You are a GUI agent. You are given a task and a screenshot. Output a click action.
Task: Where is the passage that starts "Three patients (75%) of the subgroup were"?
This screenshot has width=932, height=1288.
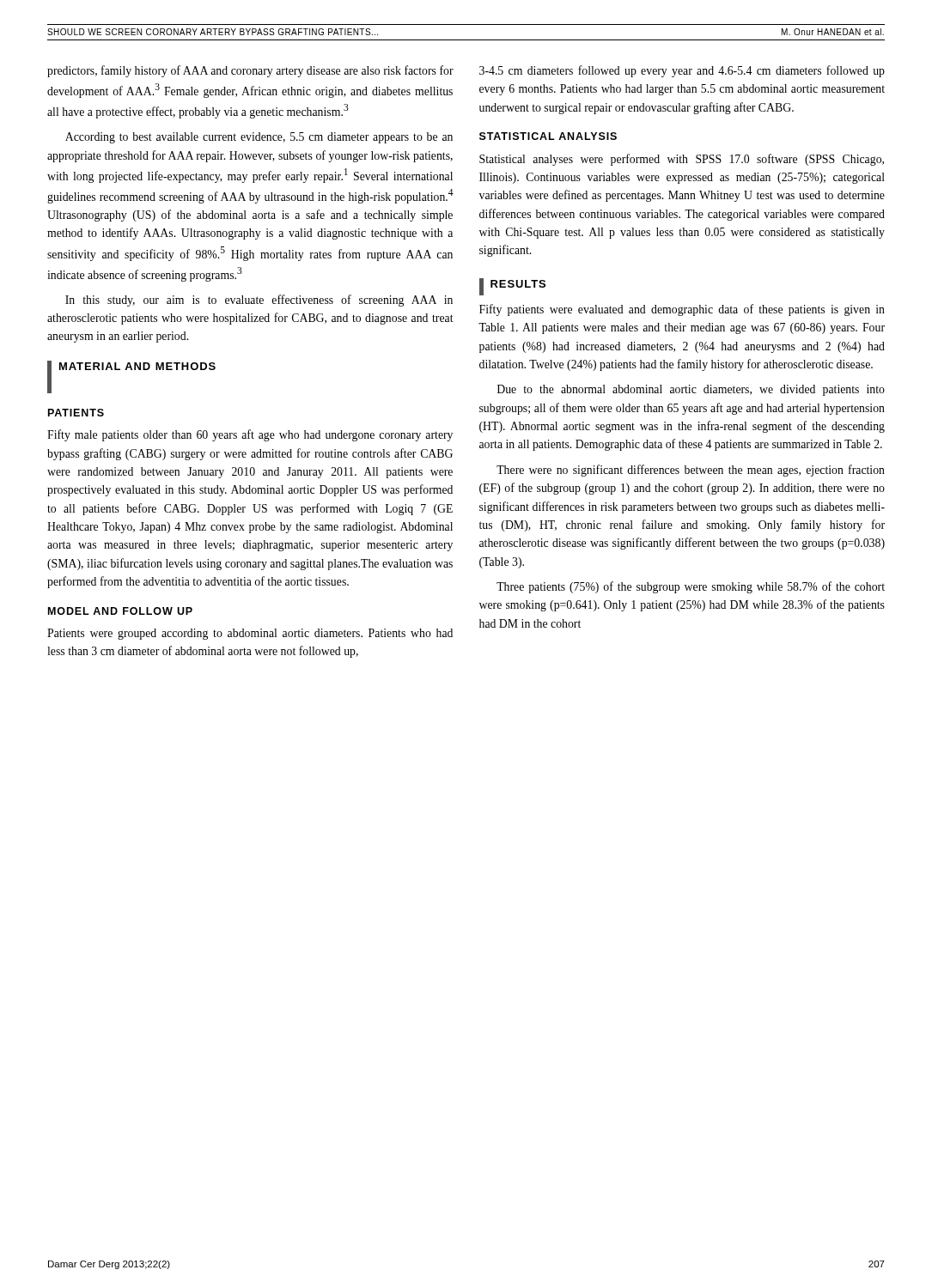click(682, 605)
